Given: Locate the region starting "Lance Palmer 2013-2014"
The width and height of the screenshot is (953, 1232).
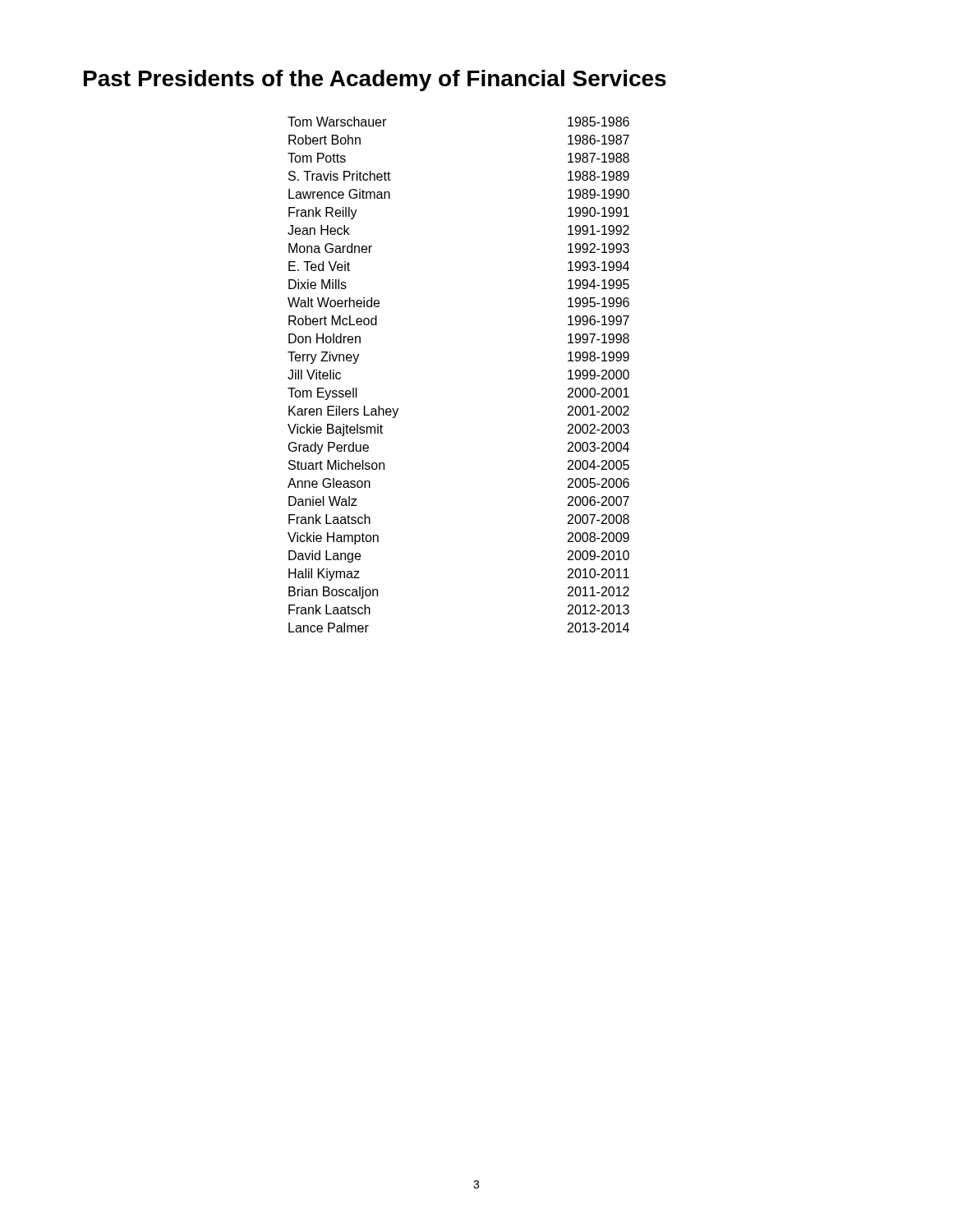Looking at the screenshot, I should click(331, 628).
